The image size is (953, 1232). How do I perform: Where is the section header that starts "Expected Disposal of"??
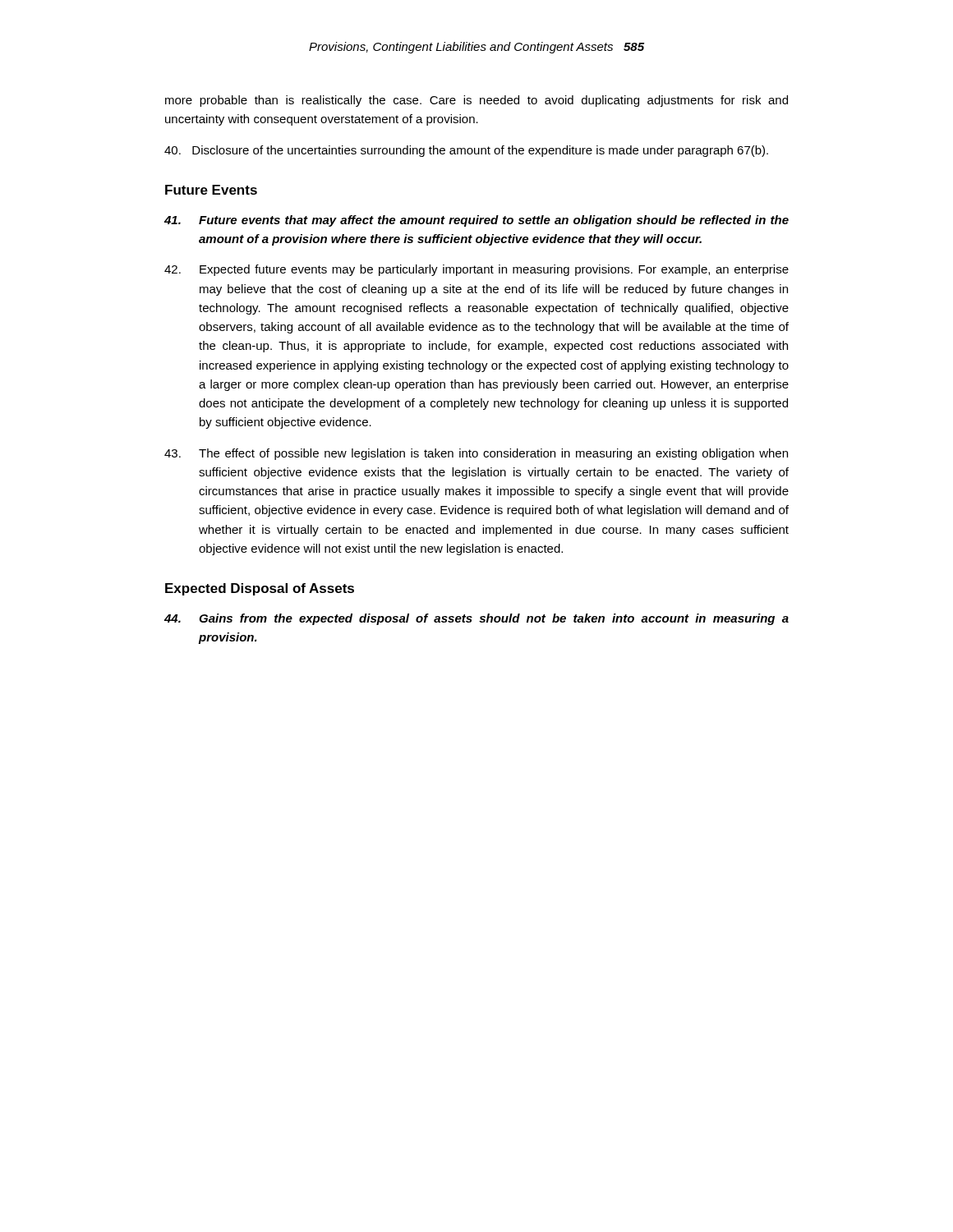(260, 588)
